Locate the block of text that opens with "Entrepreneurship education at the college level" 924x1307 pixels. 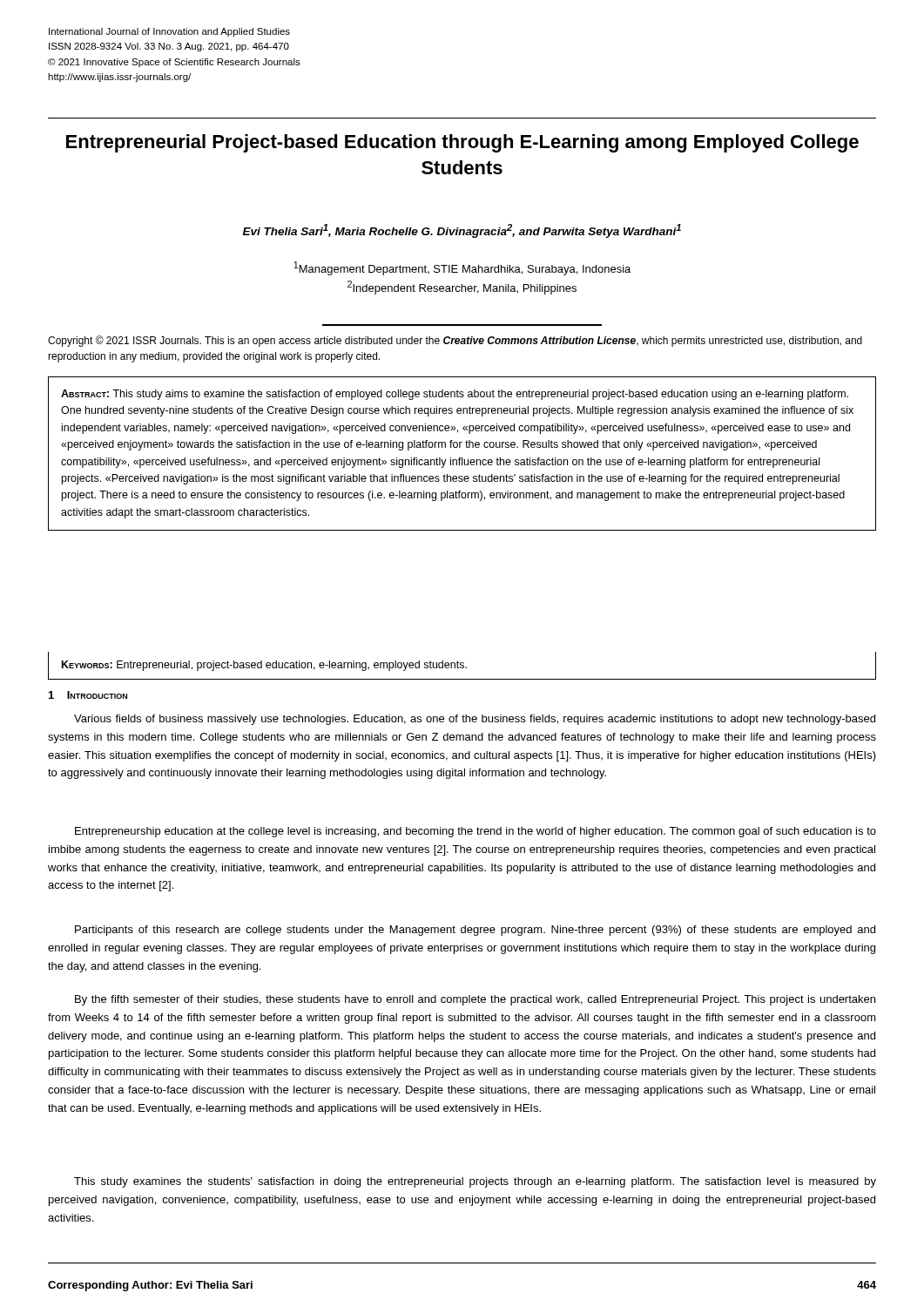coord(462,859)
